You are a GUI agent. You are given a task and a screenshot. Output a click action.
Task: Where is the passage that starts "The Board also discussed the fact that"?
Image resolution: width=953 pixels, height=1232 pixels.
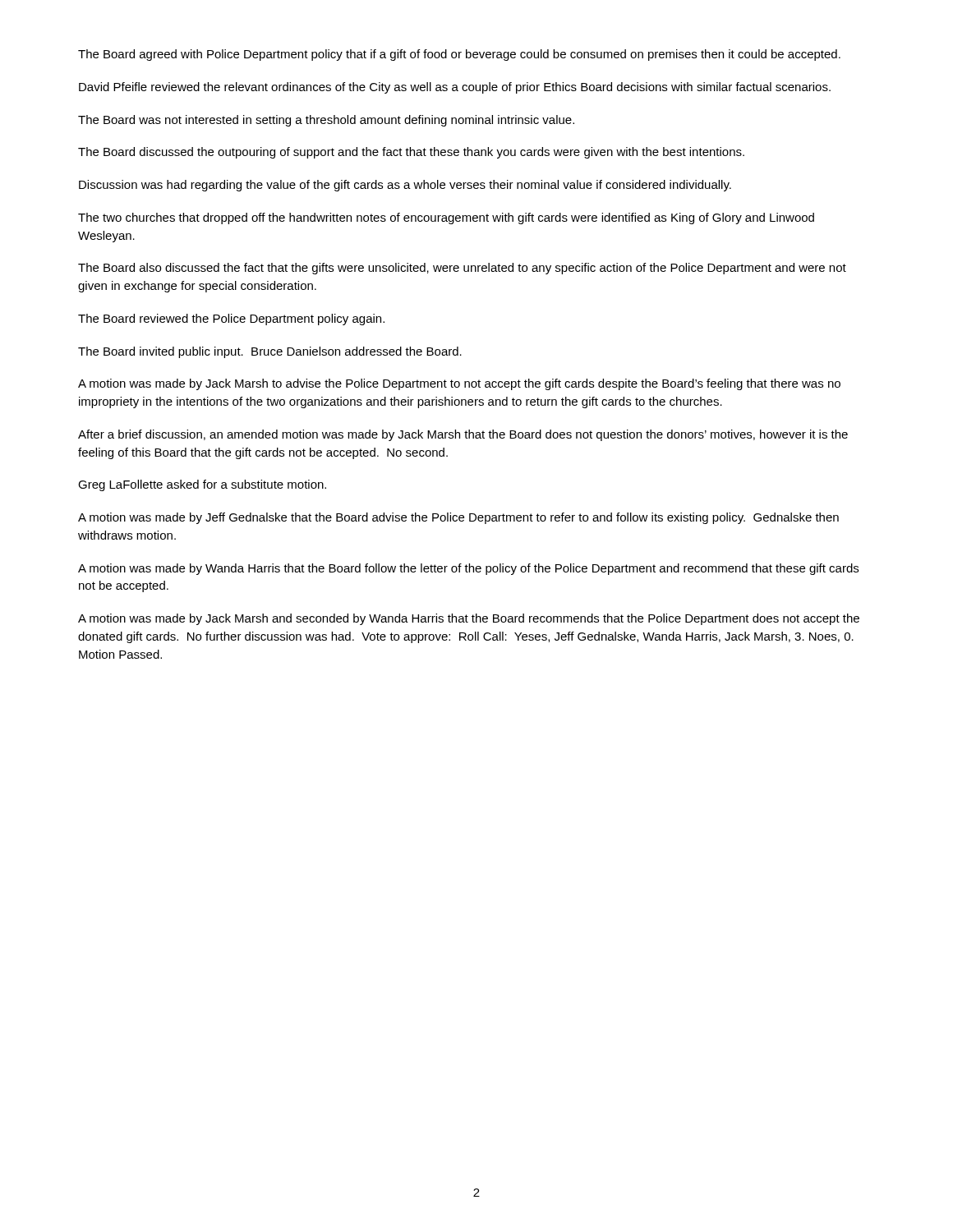click(462, 276)
